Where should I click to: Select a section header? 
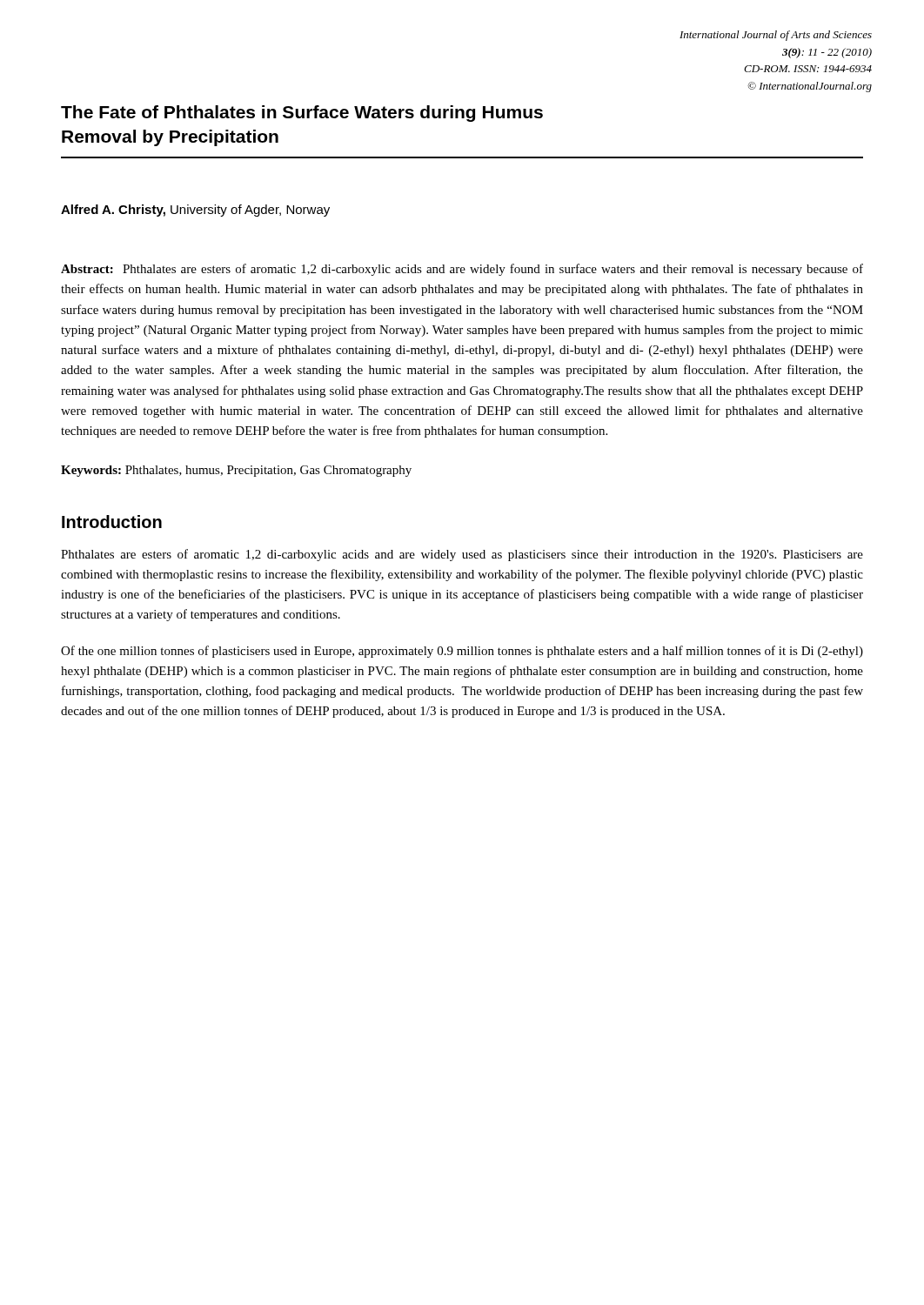click(462, 522)
